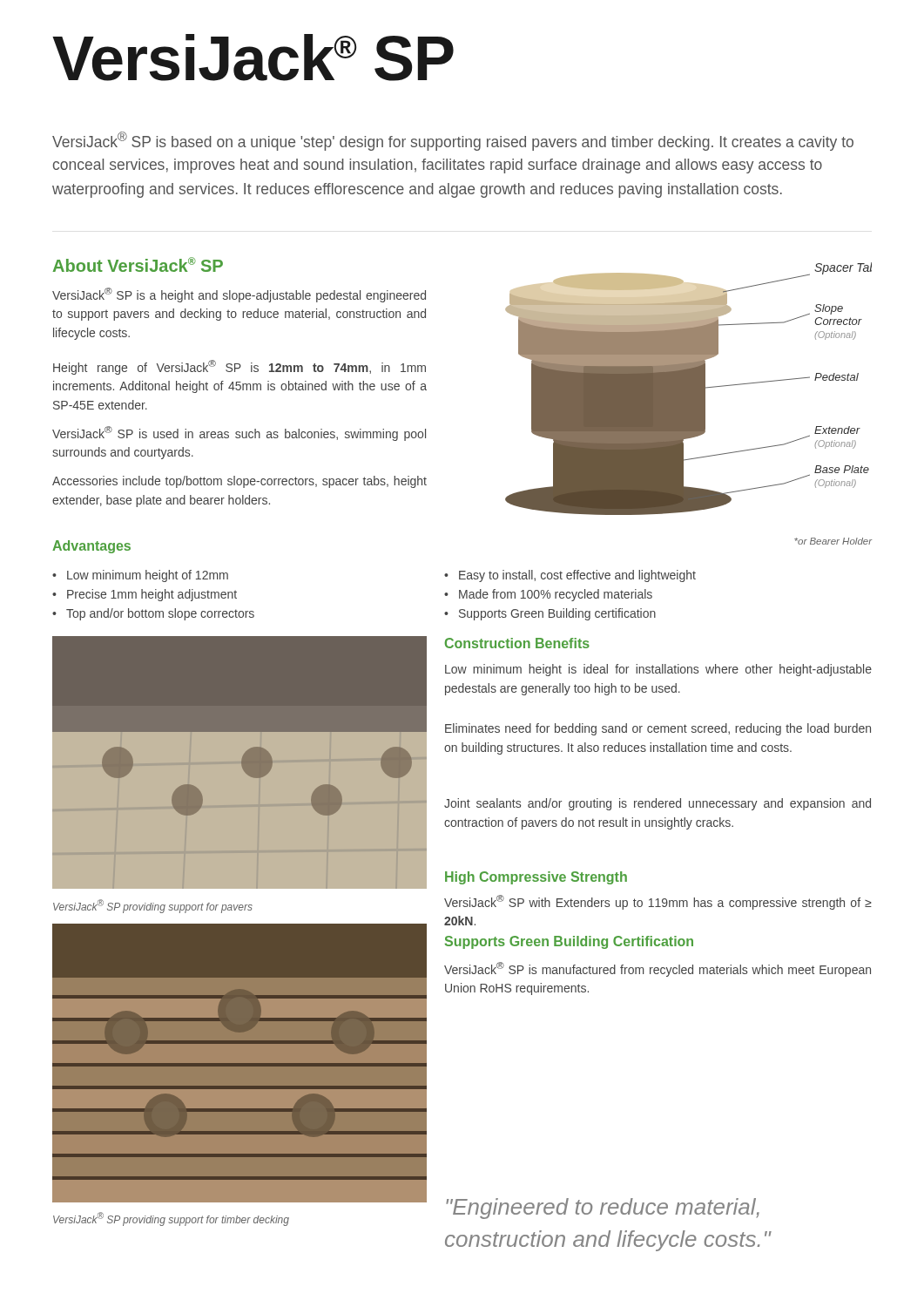Find "About VersiJack® SP" on this page
Viewport: 924px width, 1307px height.
coord(138,264)
